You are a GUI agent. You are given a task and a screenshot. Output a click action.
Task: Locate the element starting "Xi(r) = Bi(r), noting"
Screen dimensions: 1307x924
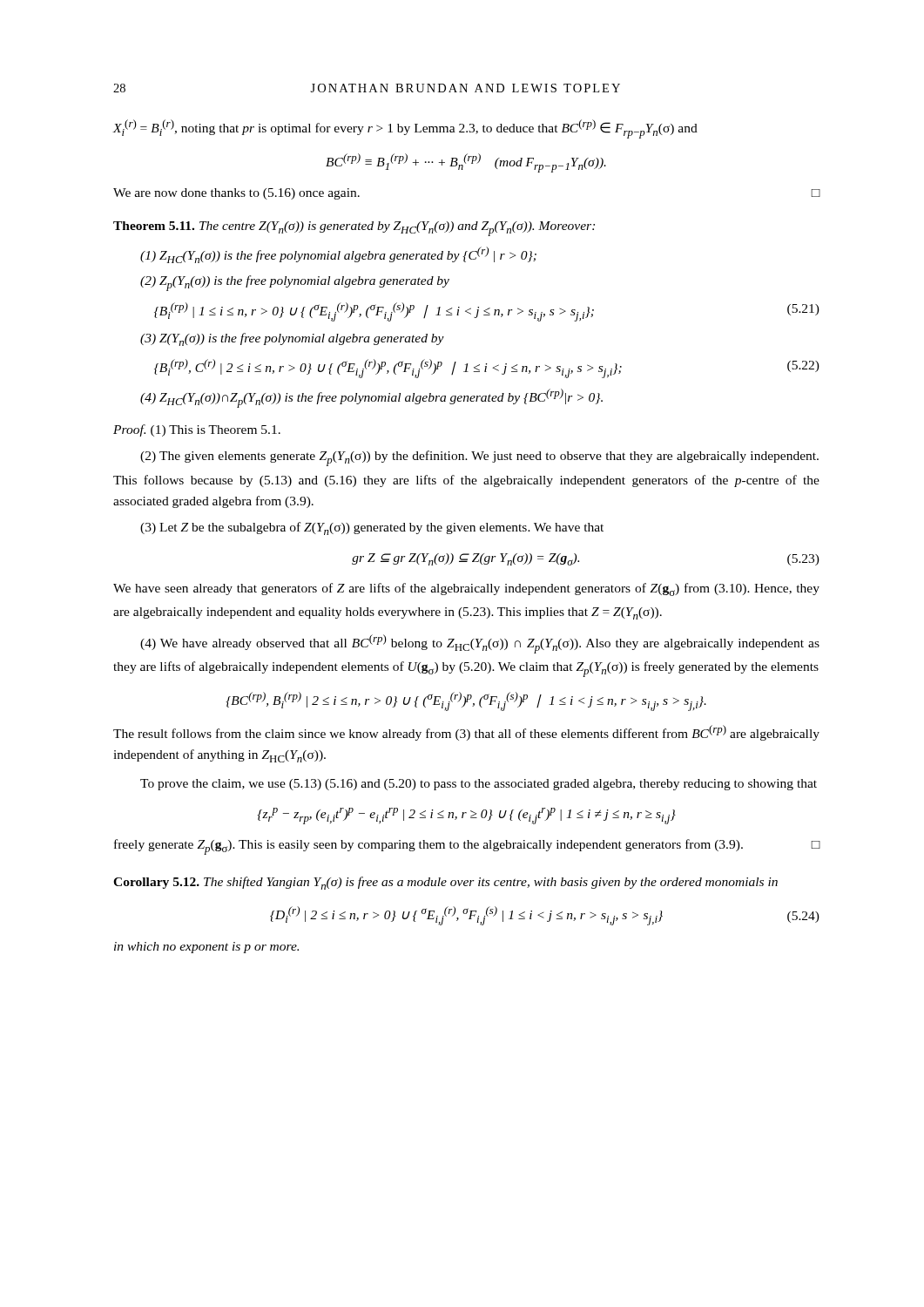(x=405, y=128)
